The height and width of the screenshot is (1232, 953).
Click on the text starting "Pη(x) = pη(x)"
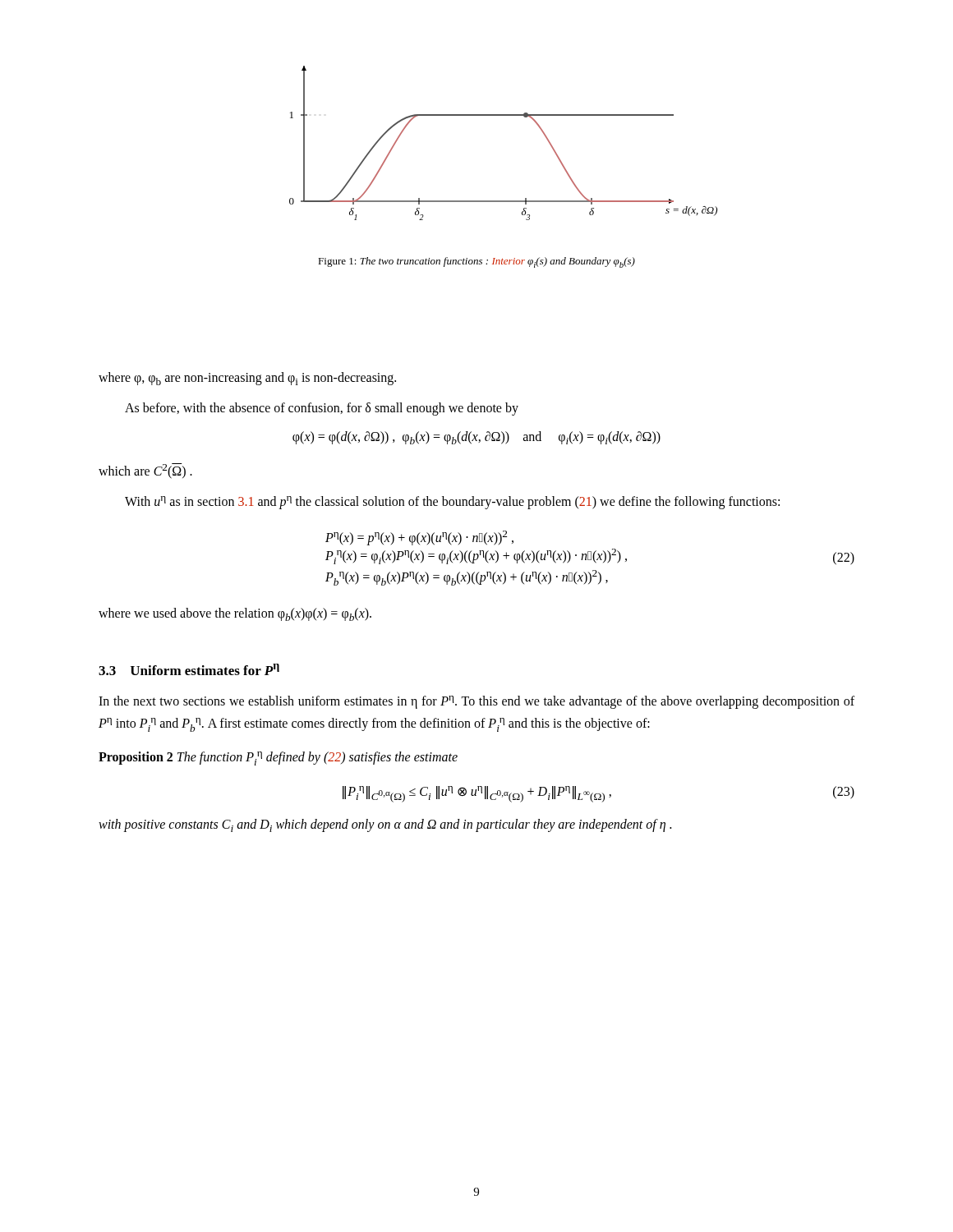tap(590, 558)
